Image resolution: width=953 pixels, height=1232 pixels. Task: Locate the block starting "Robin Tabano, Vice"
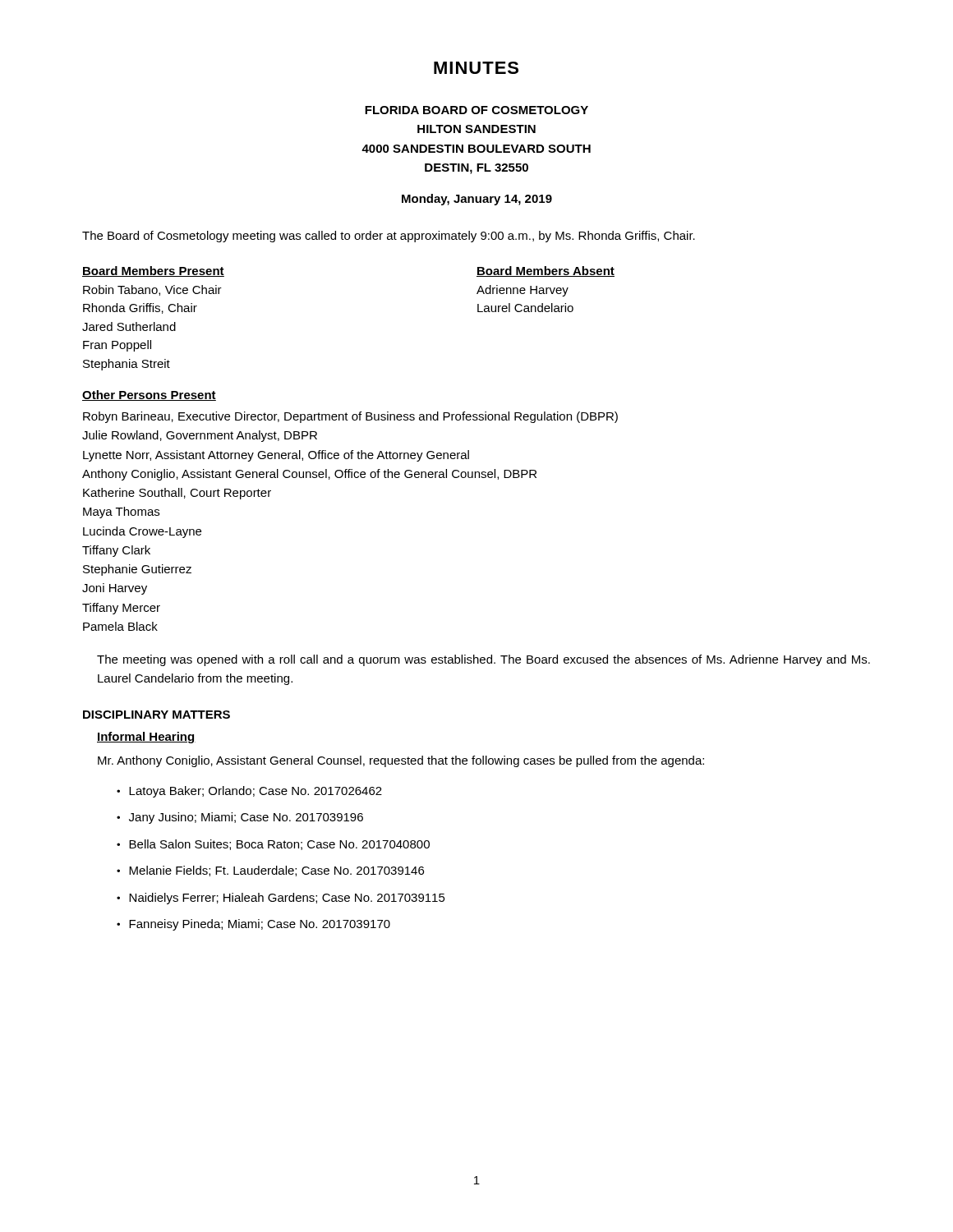[x=152, y=326]
